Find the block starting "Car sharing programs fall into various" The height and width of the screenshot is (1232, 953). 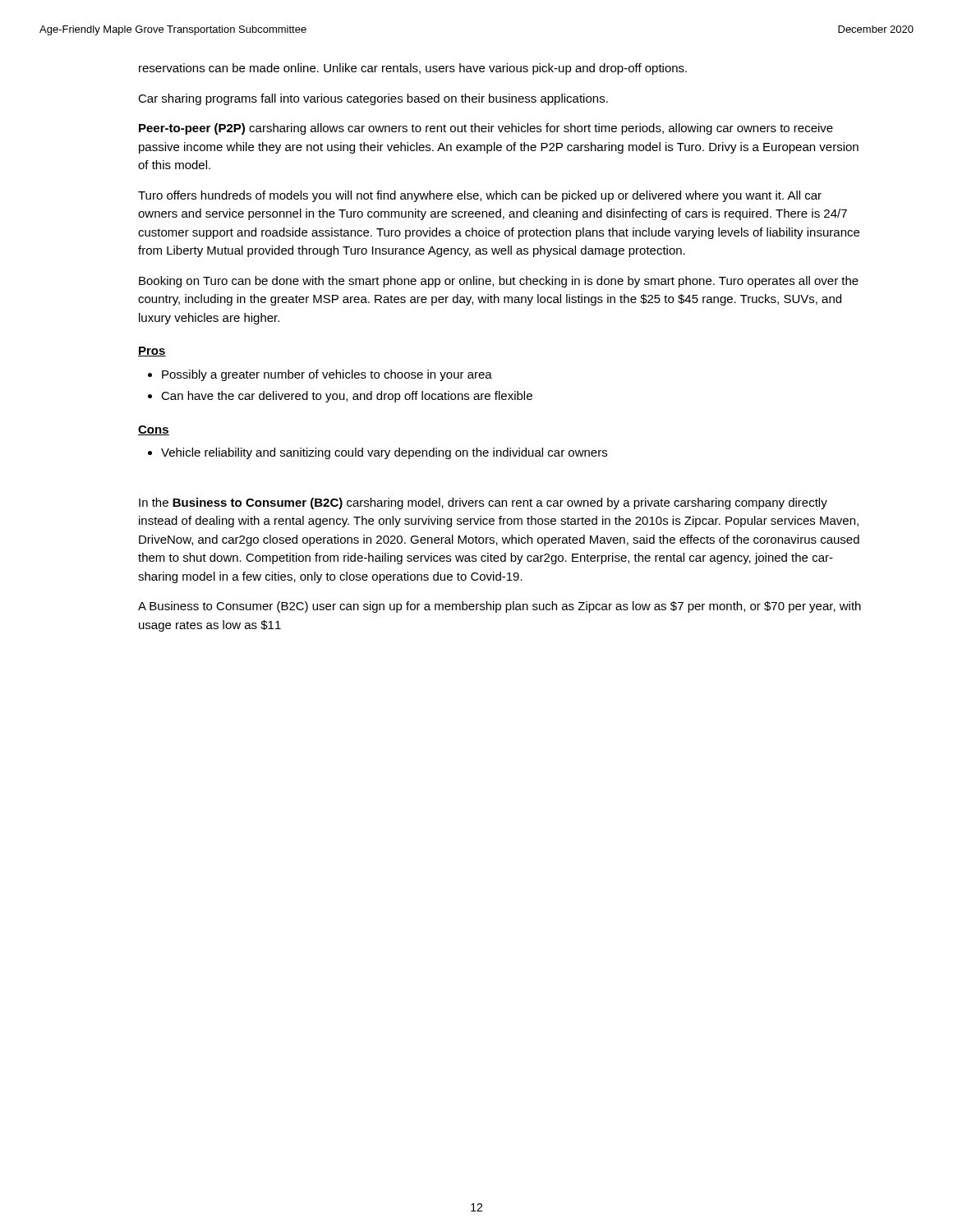pyautogui.click(x=373, y=98)
